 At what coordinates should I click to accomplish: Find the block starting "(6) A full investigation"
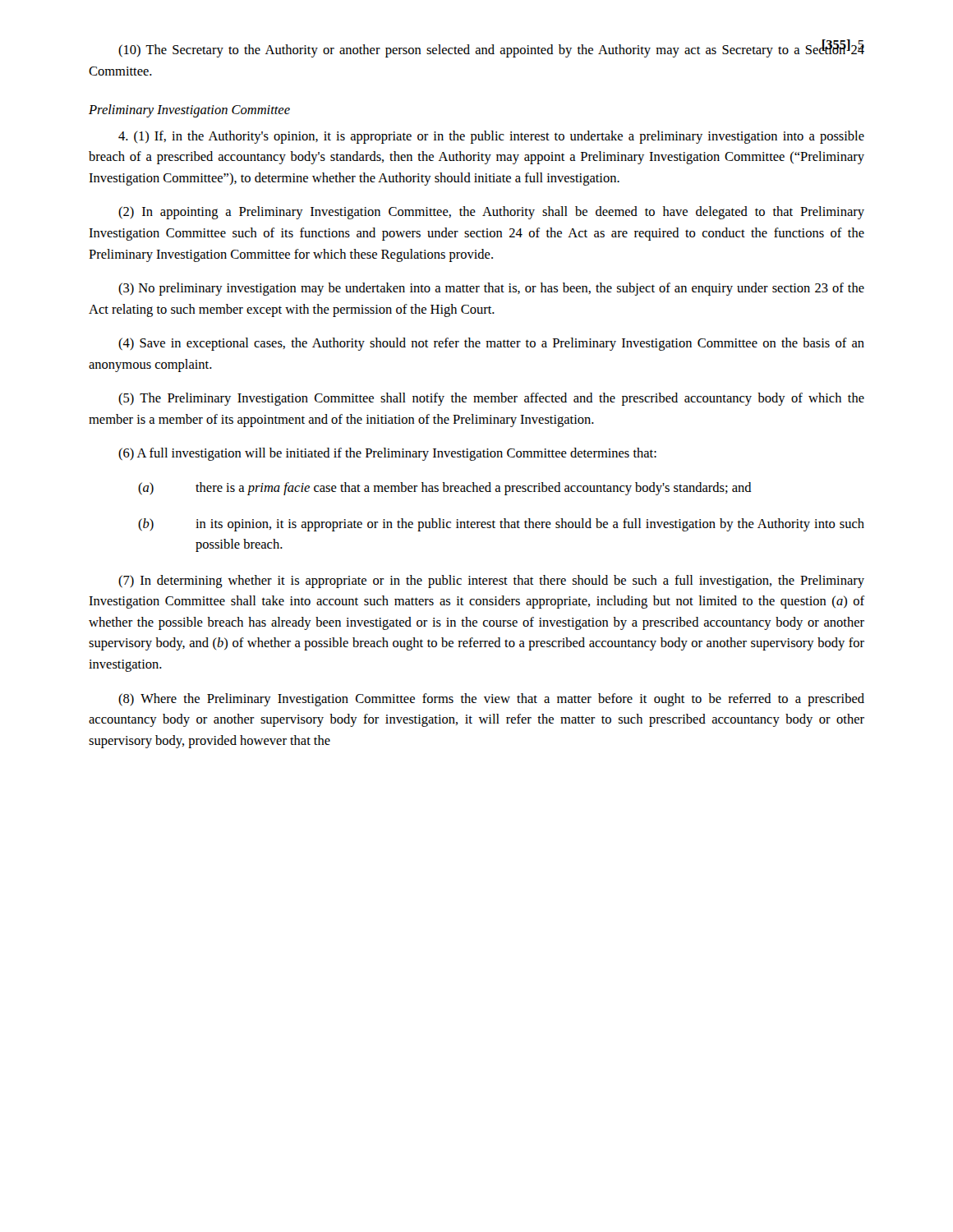(476, 454)
